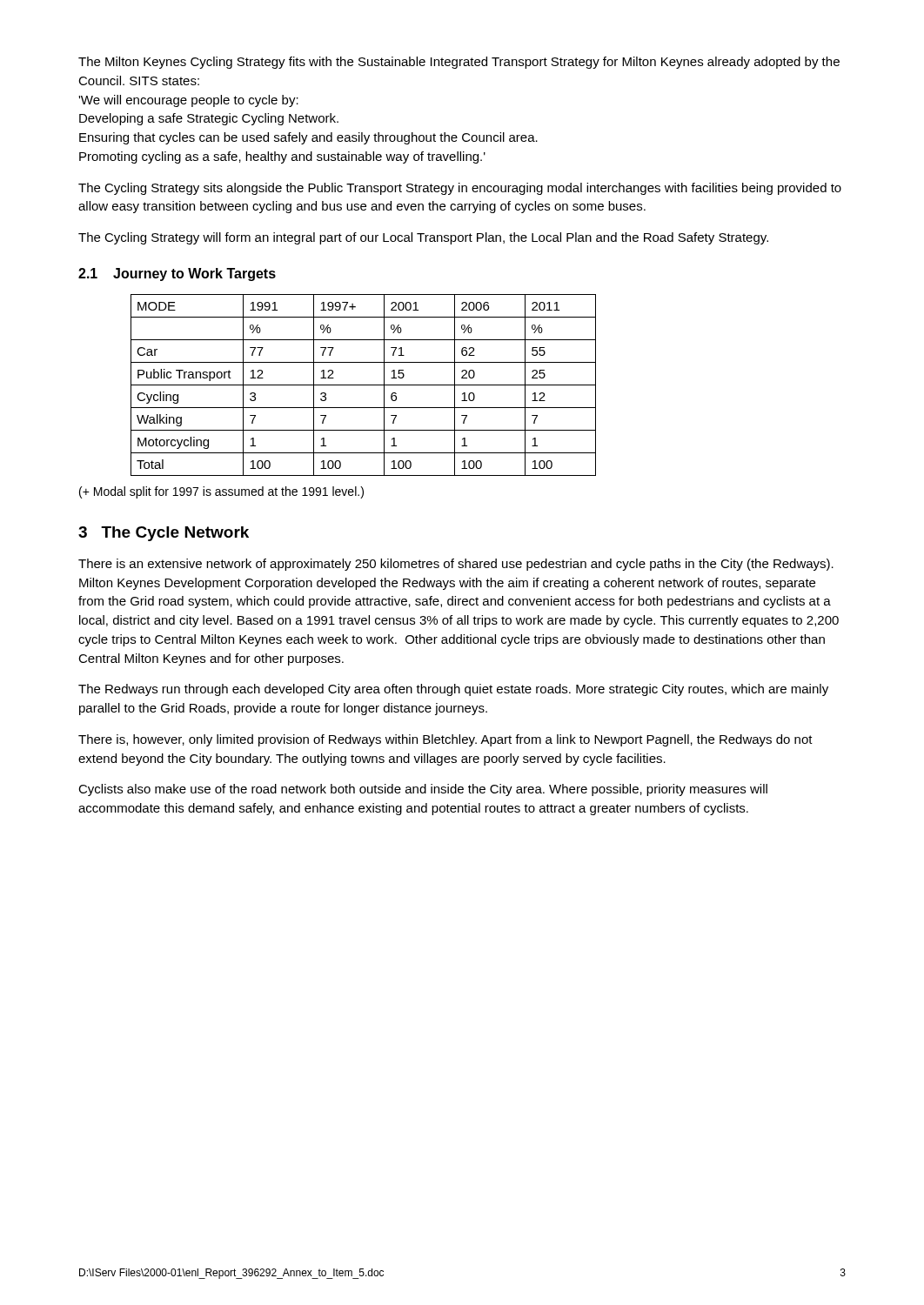
Task: Find the text block with the text "There is, however,"
Action: click(x=445, y=748)
